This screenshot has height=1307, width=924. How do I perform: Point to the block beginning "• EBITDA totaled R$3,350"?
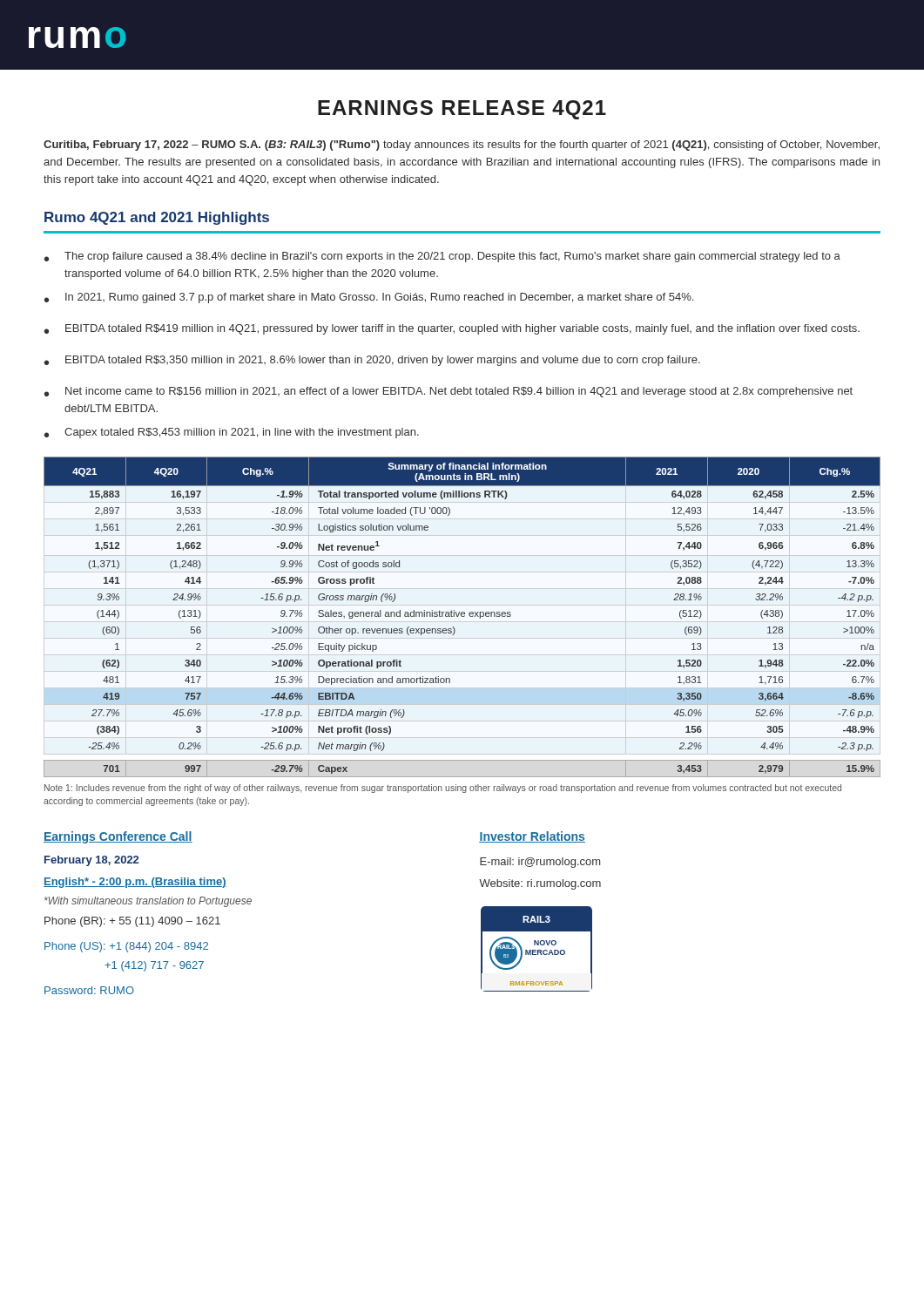(x=372, y=364)
